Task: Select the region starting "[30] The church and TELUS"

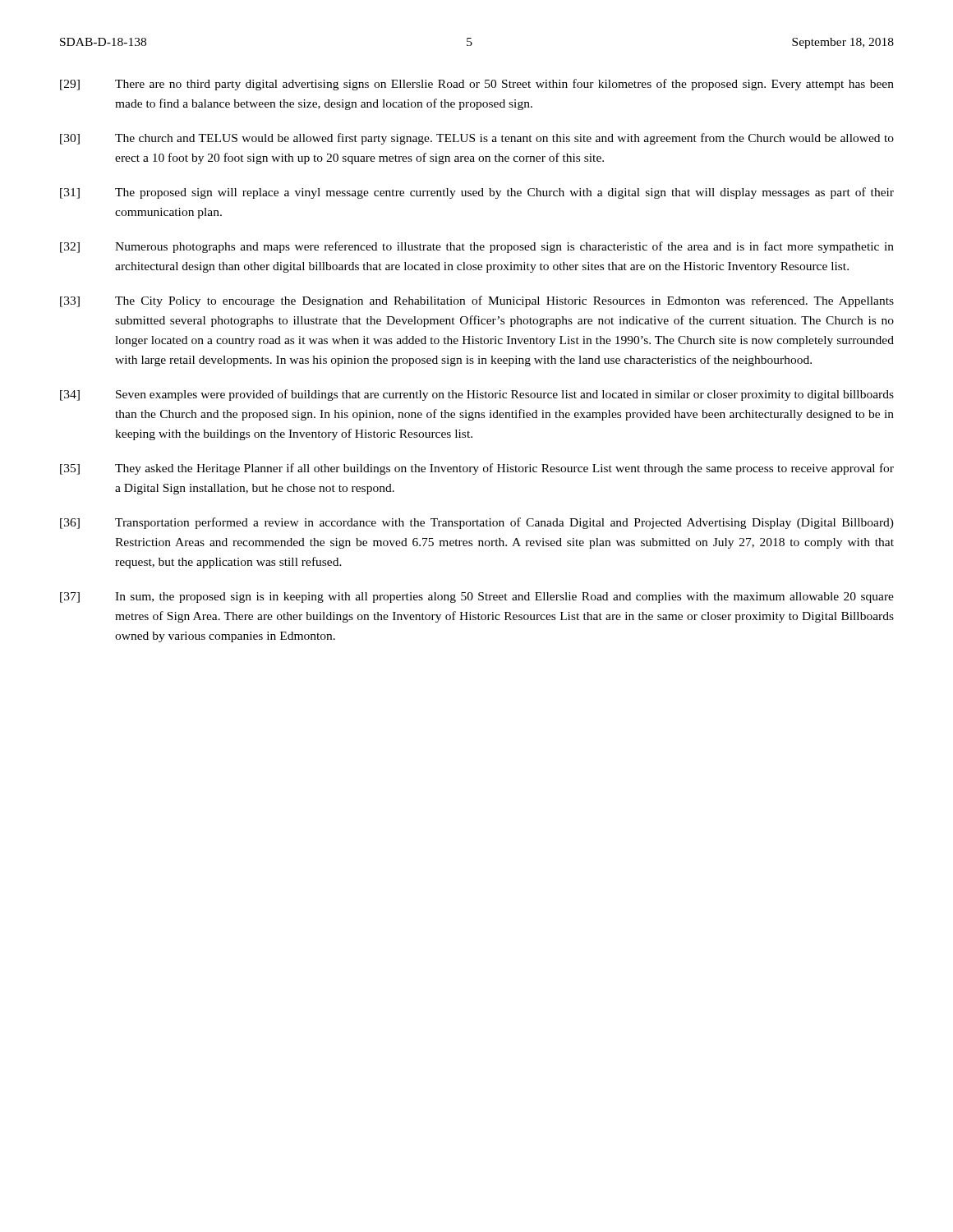Action: point(476,148)
